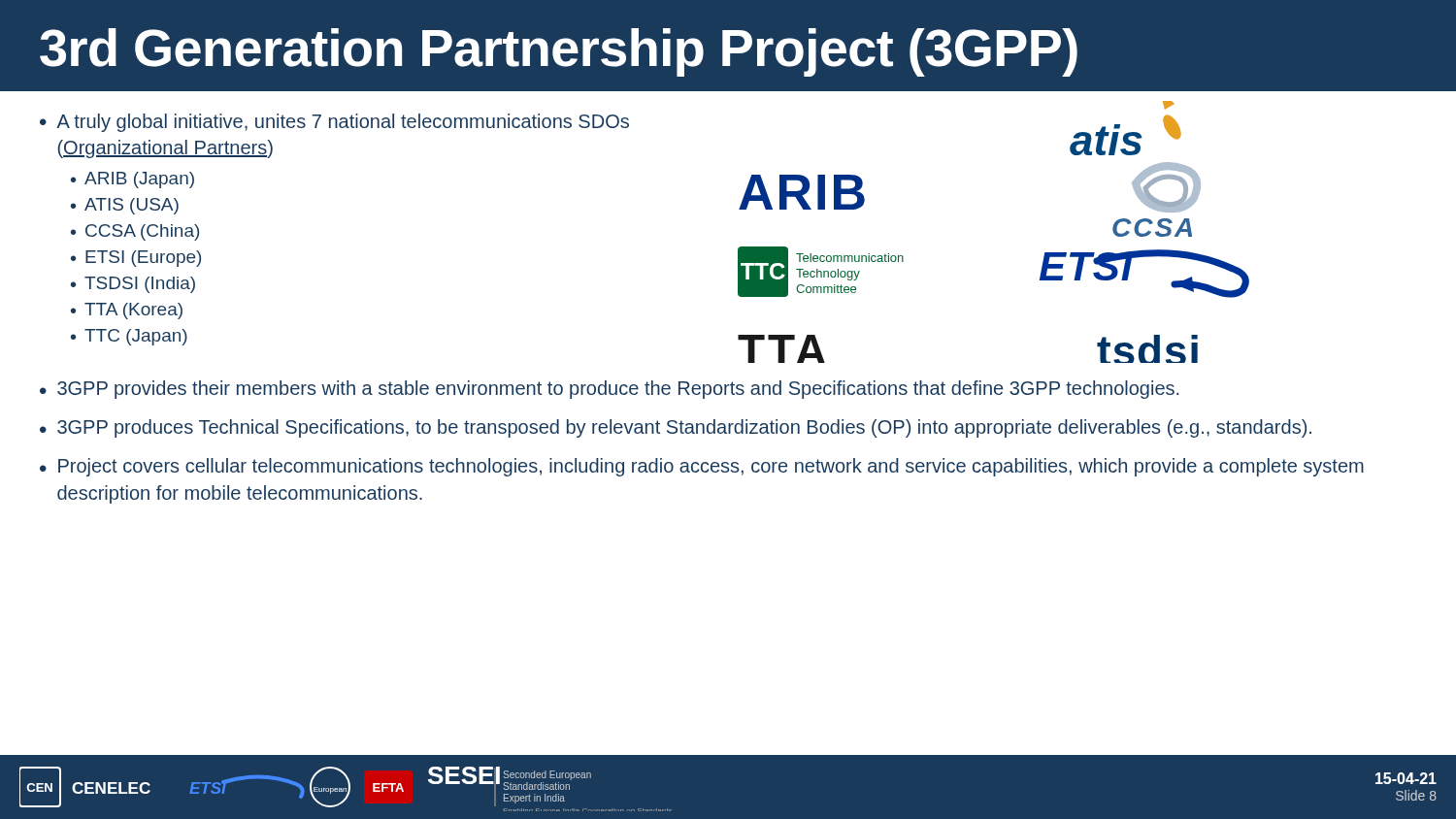Viewport: 1456px width, 819px height.
Task: Locate the block of text that opens with "• 3GPP produces Technical Specifications, to"
Action: click(x=676, y=430)
